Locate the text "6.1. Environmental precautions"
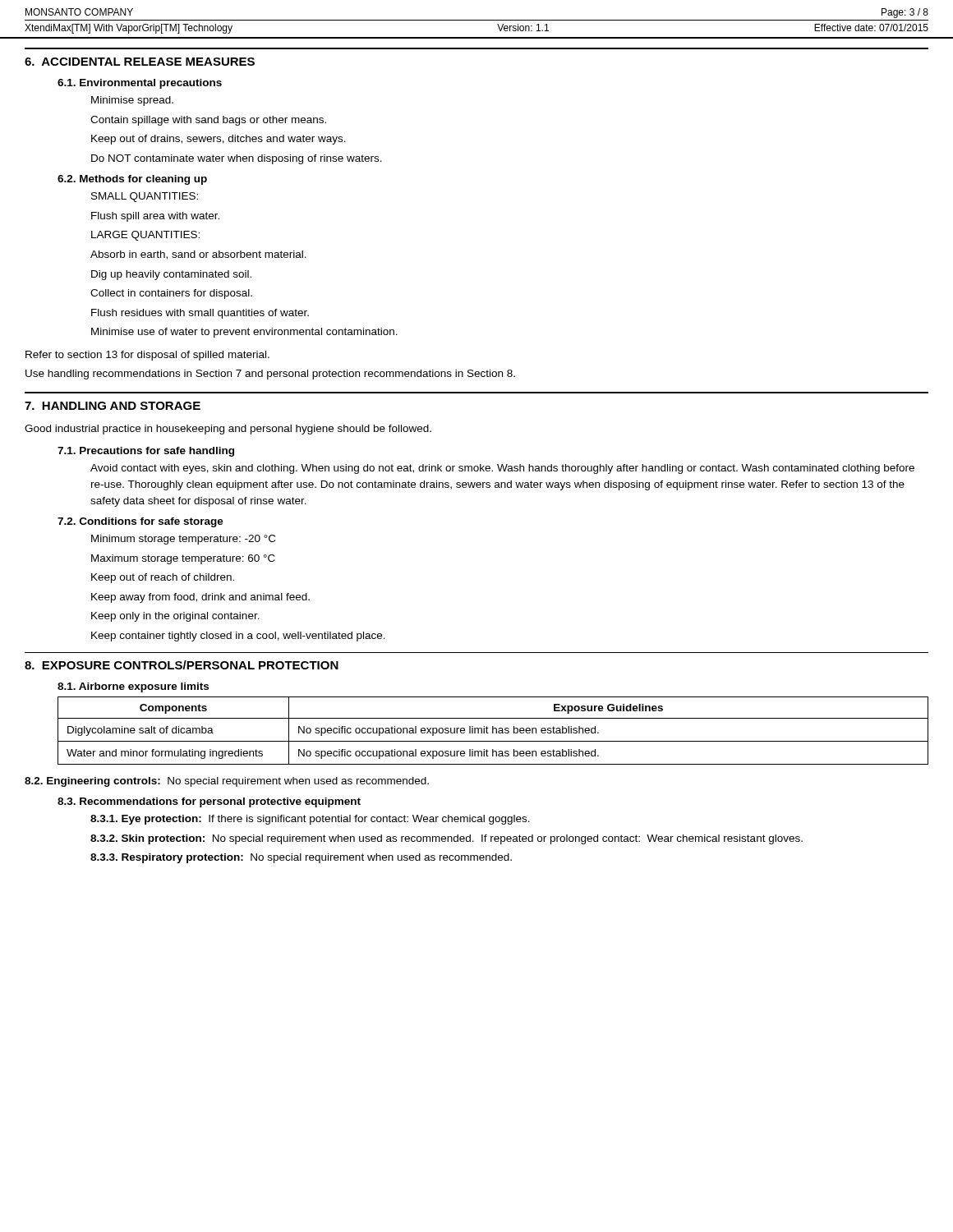This screenshot has width=953, height=1232. [x=140, y=83]
